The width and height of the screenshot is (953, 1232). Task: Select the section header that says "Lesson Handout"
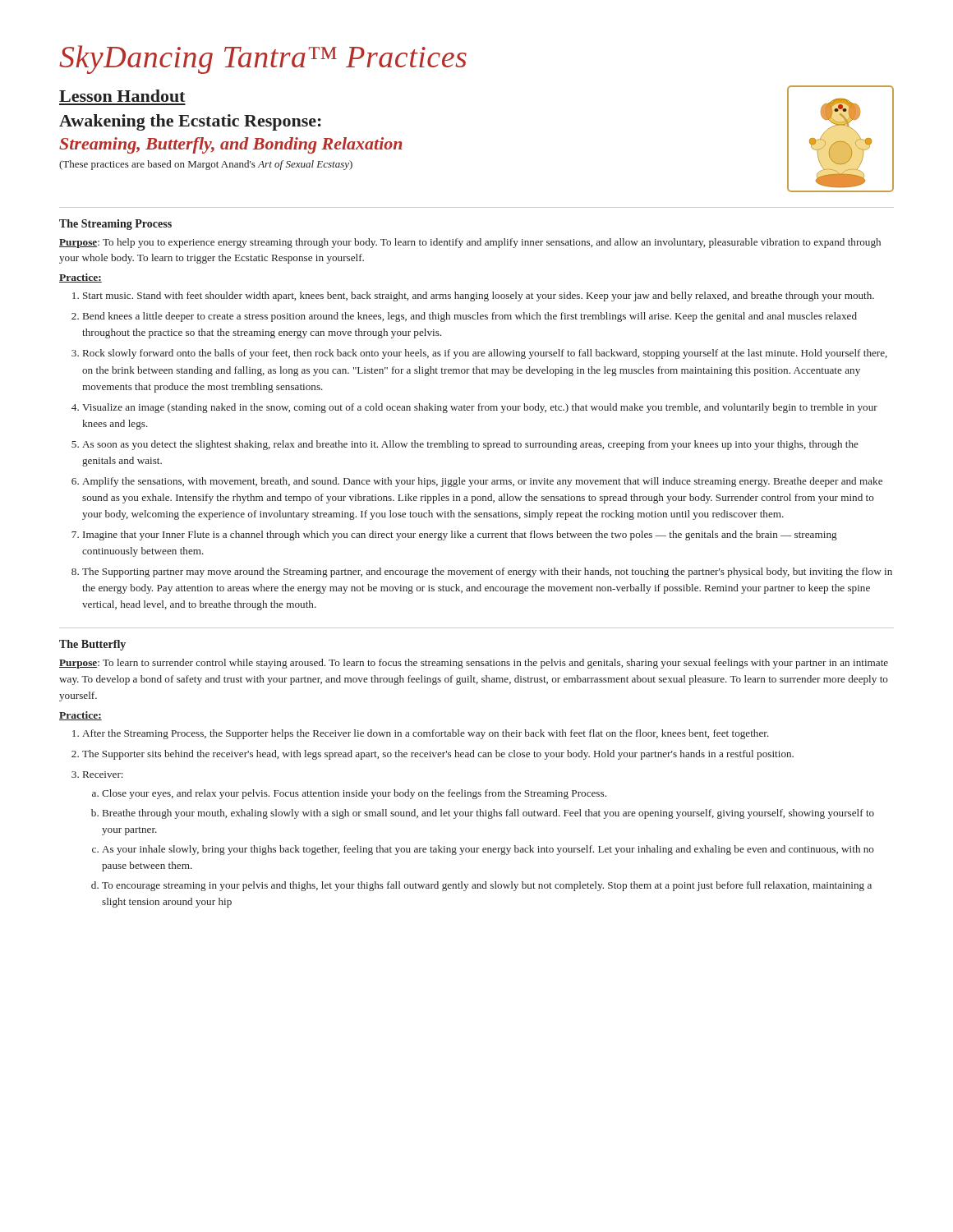pyautogui.click(x=122, y=95)
